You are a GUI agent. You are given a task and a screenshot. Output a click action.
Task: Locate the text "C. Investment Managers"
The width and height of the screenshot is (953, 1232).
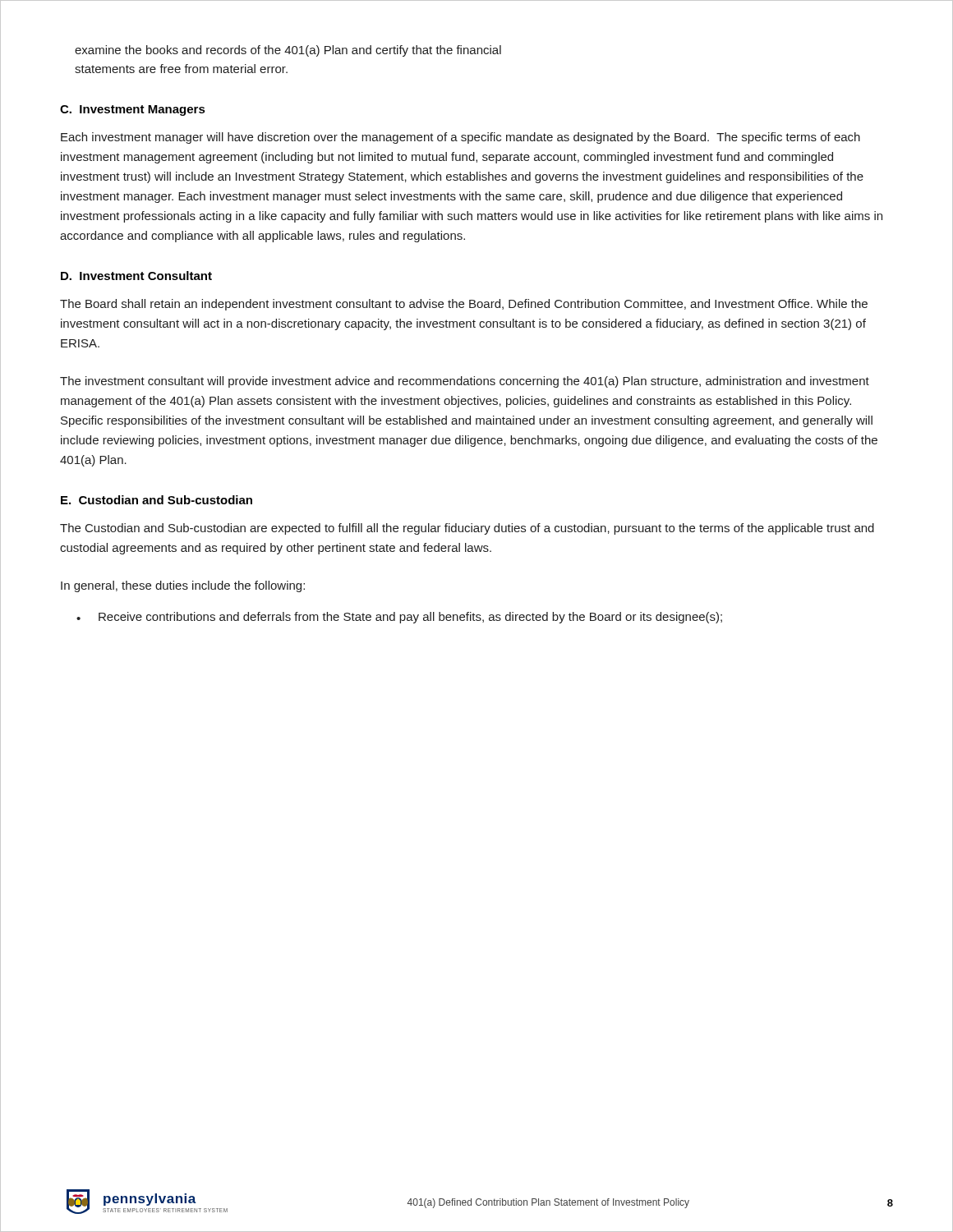(133, 108)
